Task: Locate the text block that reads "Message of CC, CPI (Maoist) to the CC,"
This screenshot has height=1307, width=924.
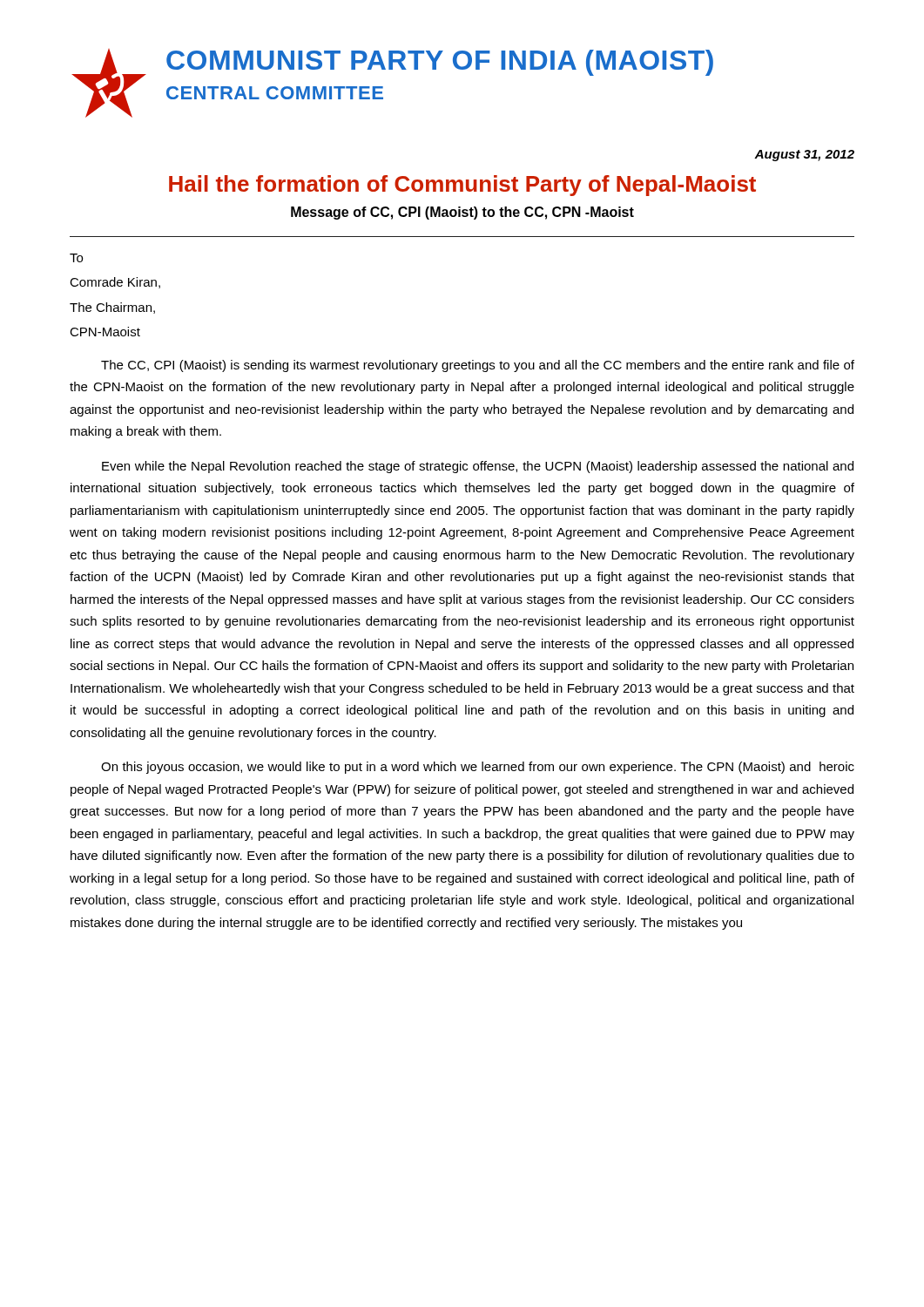Action: click(462, 212)
